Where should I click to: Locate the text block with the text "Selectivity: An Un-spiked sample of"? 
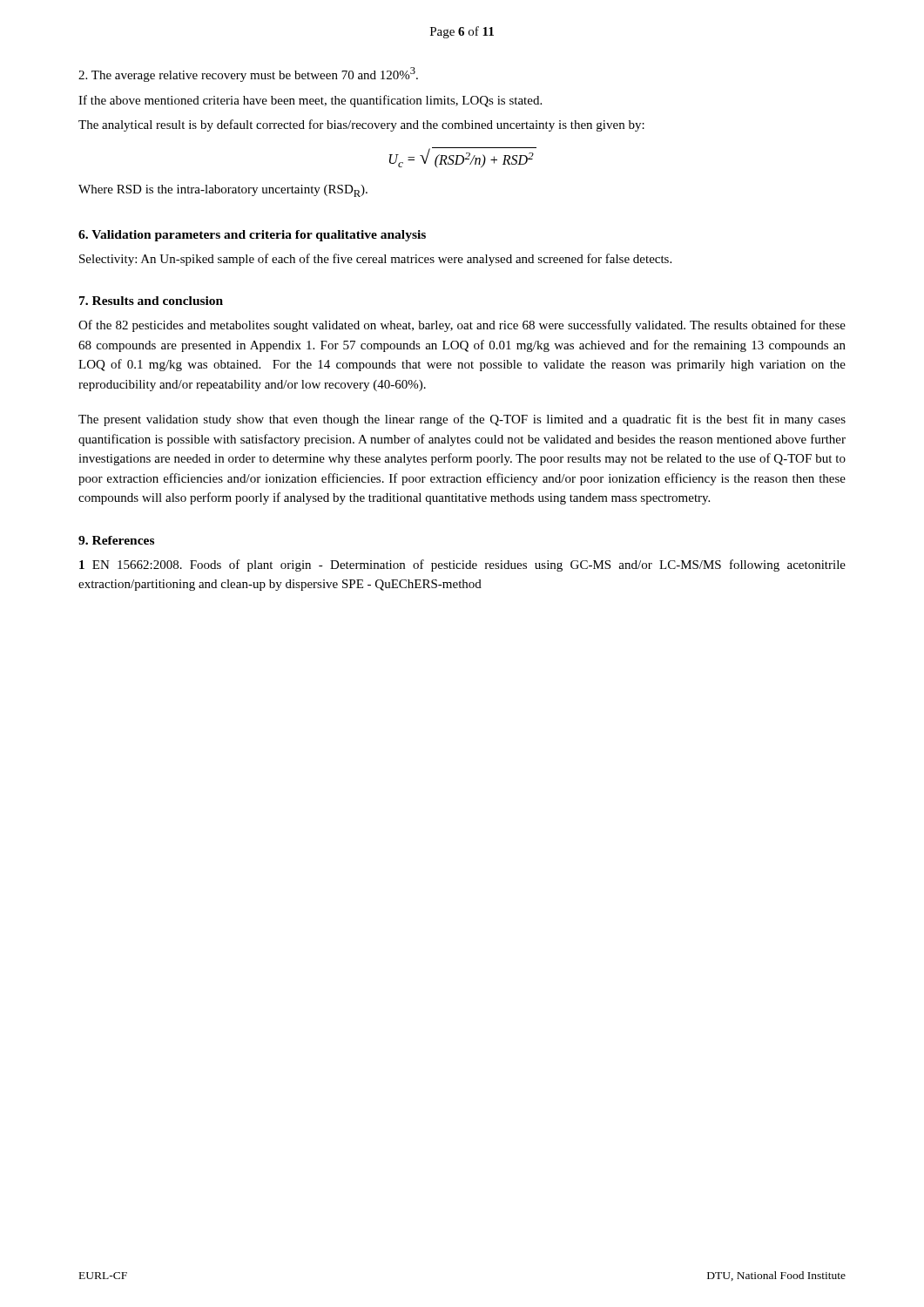pyautogui.click(x=375, y=258)
